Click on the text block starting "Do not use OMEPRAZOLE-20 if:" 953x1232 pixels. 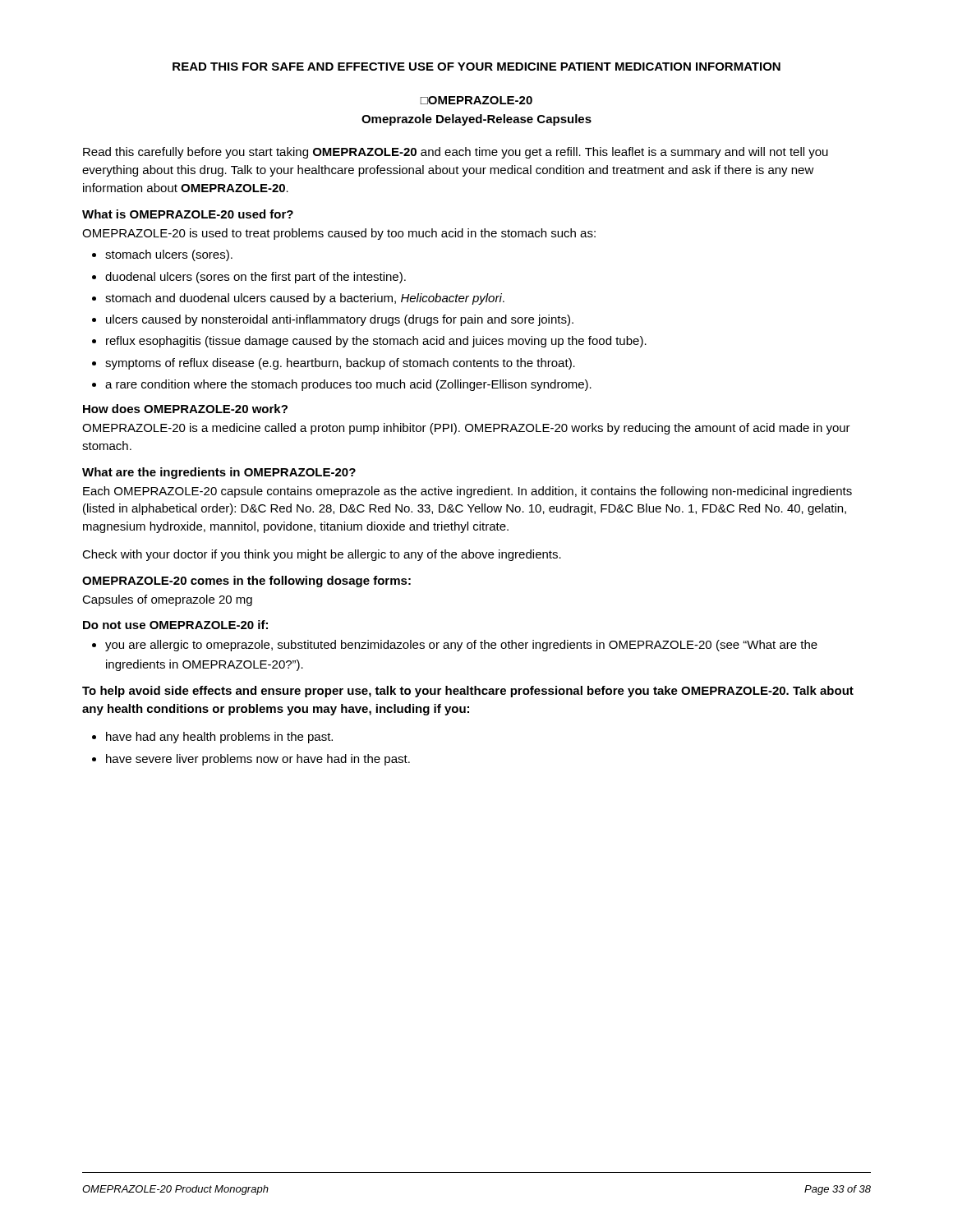pyautogui.click(x=176, y=625)
